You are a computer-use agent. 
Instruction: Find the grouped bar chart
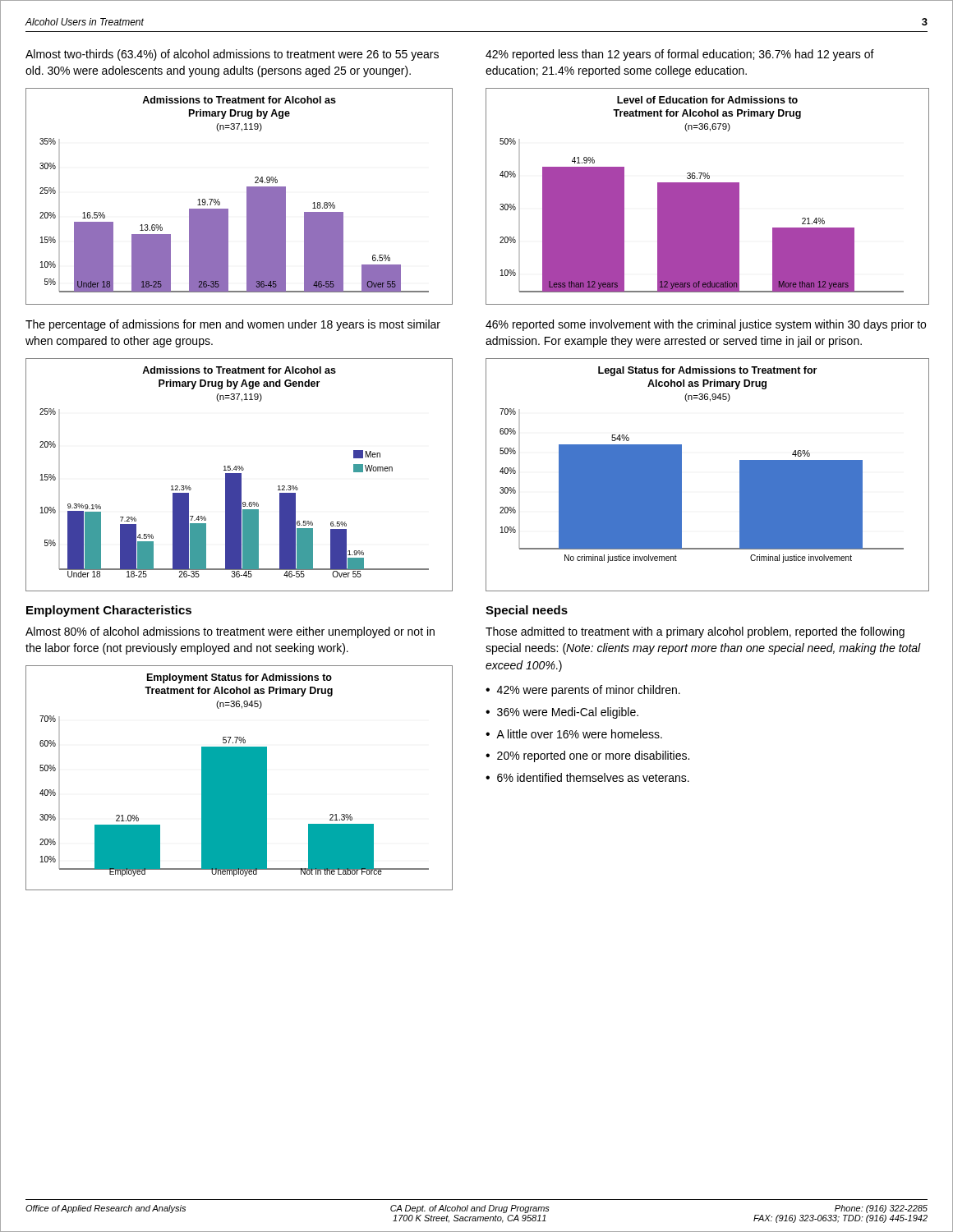click(x=239, y=475)
